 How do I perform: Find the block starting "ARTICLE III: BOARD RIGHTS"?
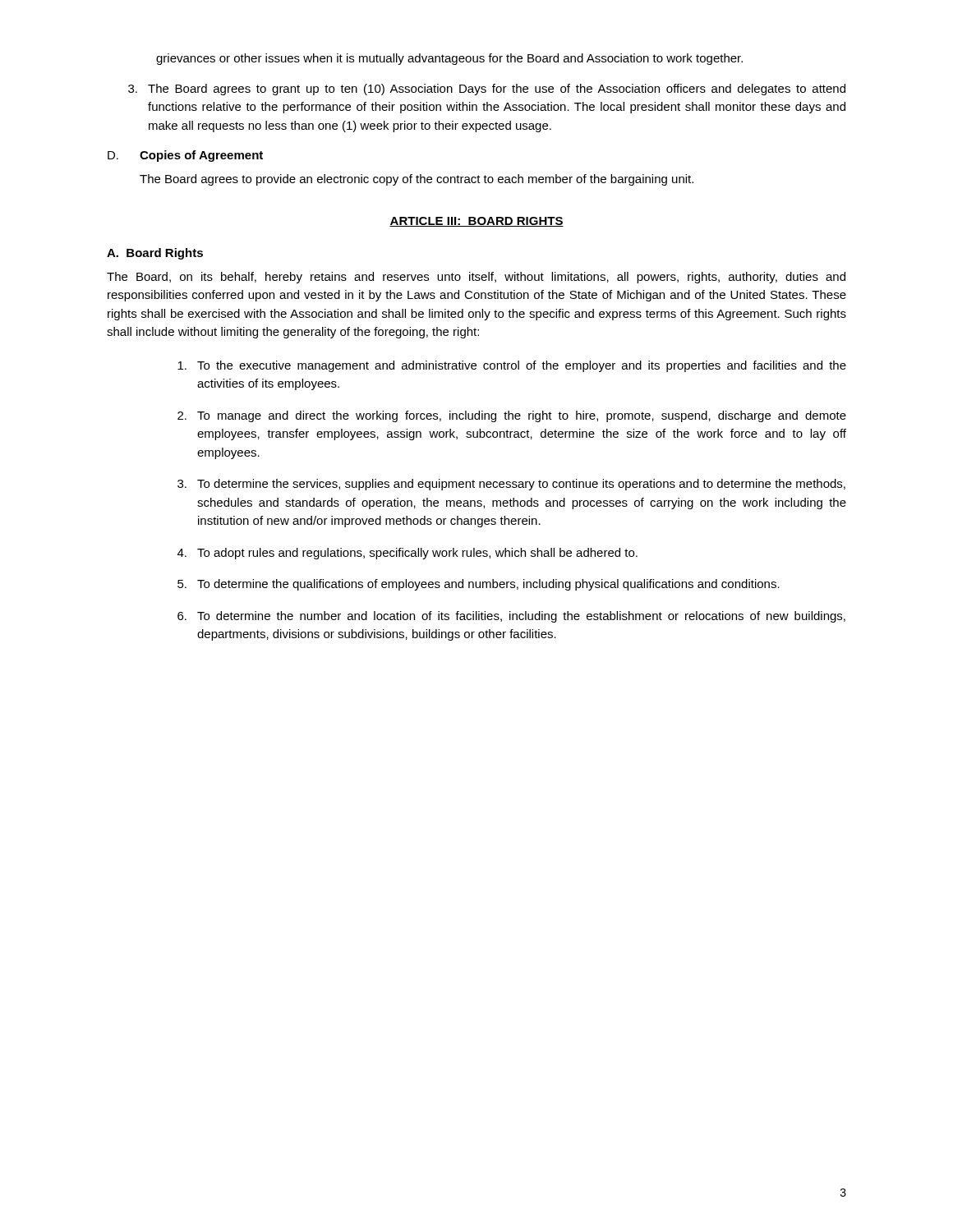[x=476, y=220]
